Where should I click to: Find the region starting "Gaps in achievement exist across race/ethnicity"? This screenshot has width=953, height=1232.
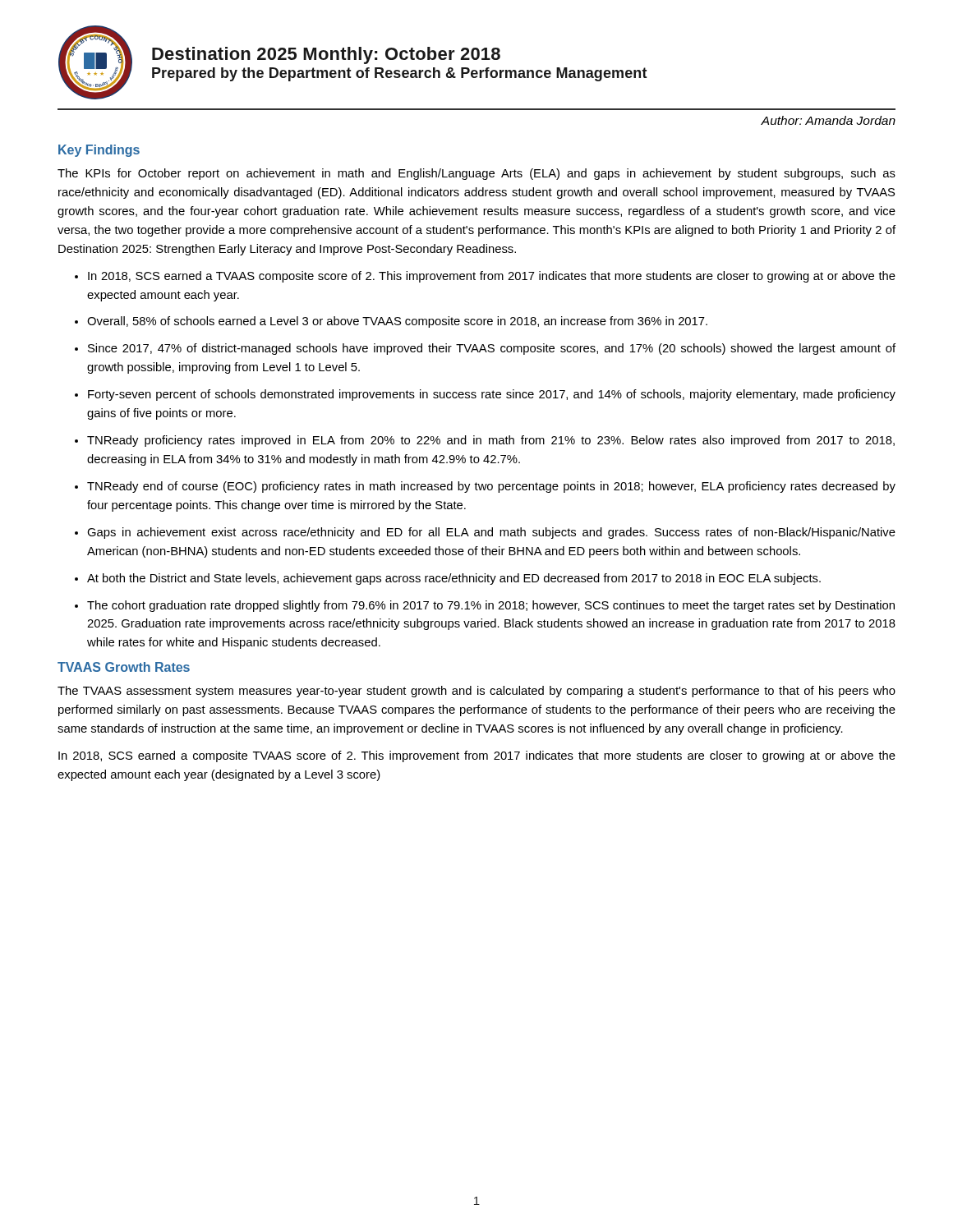[491, 541]
